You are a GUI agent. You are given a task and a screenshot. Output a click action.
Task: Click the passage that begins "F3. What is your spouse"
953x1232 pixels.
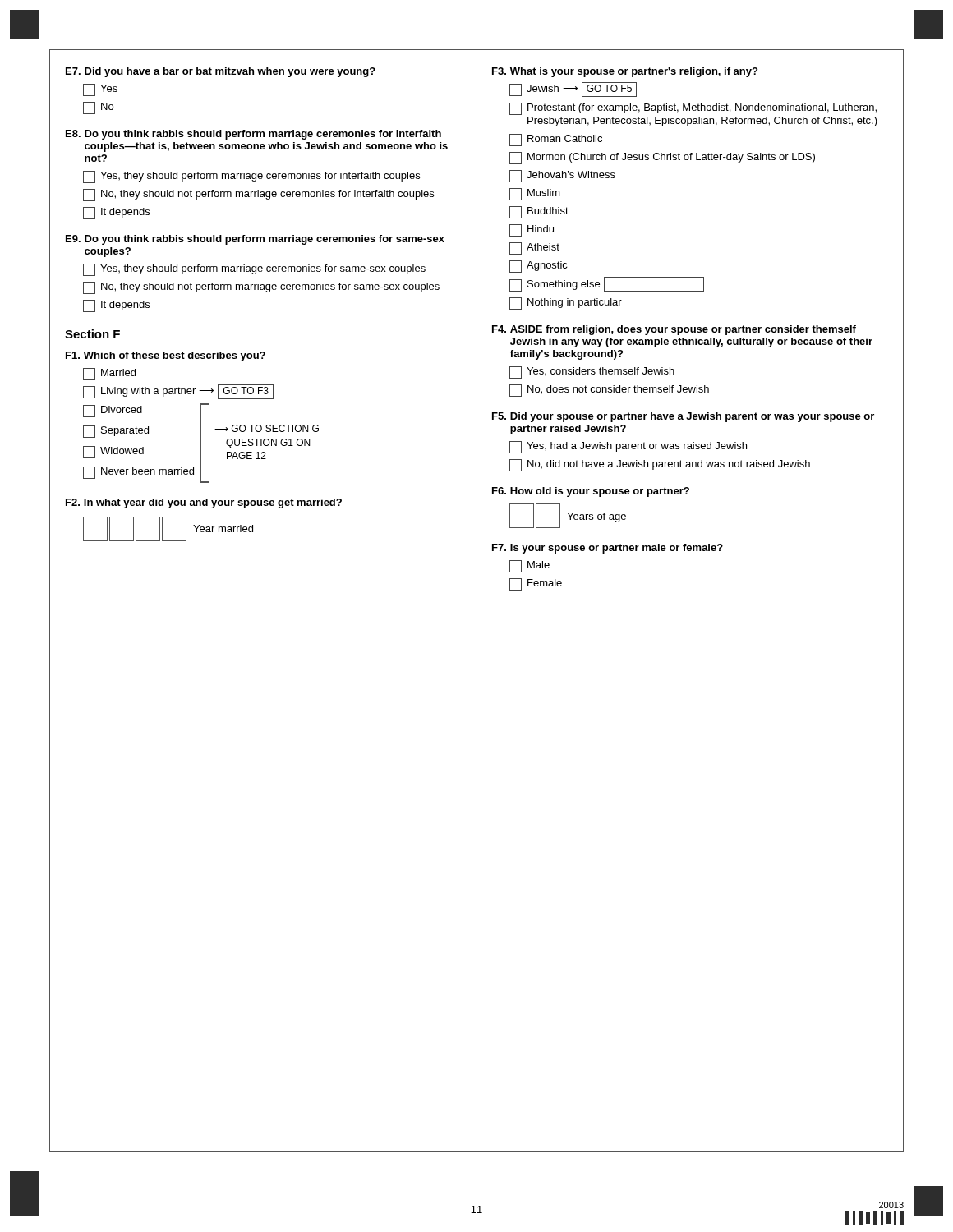[625, 72]
